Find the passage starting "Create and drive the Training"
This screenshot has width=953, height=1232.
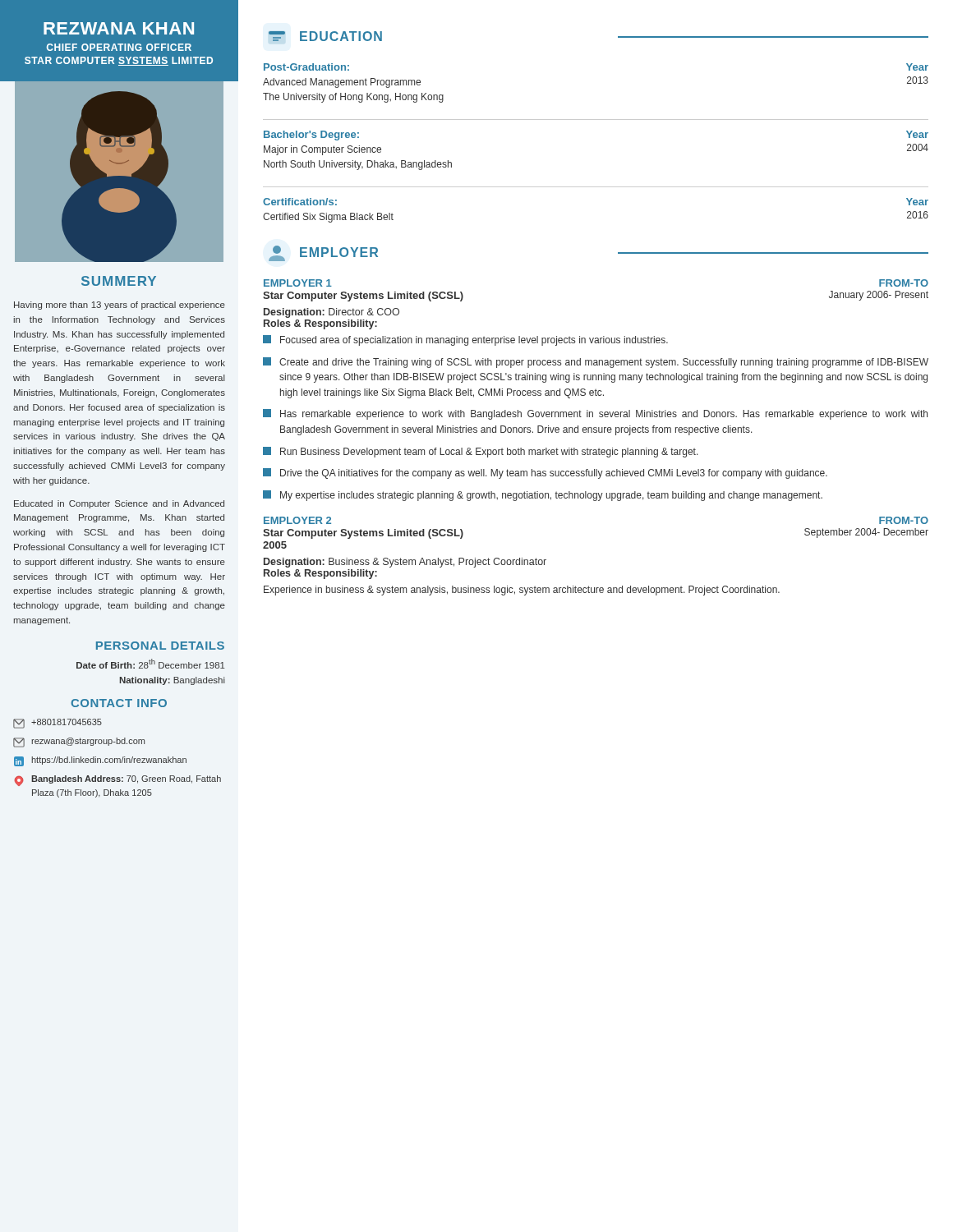coord(596,377)
